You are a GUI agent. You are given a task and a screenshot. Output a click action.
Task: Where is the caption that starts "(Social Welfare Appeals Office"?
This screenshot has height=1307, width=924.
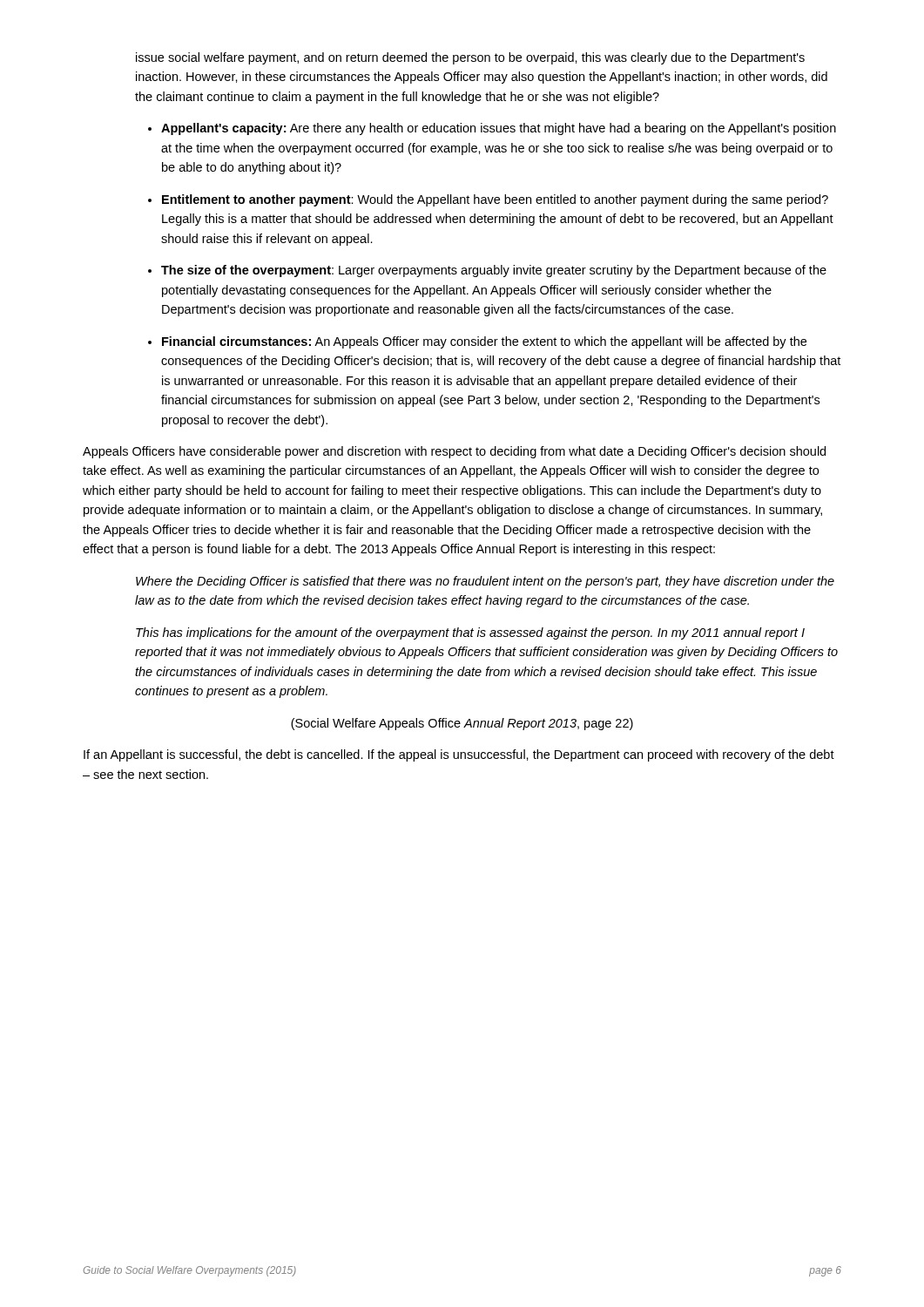point(462,723)
